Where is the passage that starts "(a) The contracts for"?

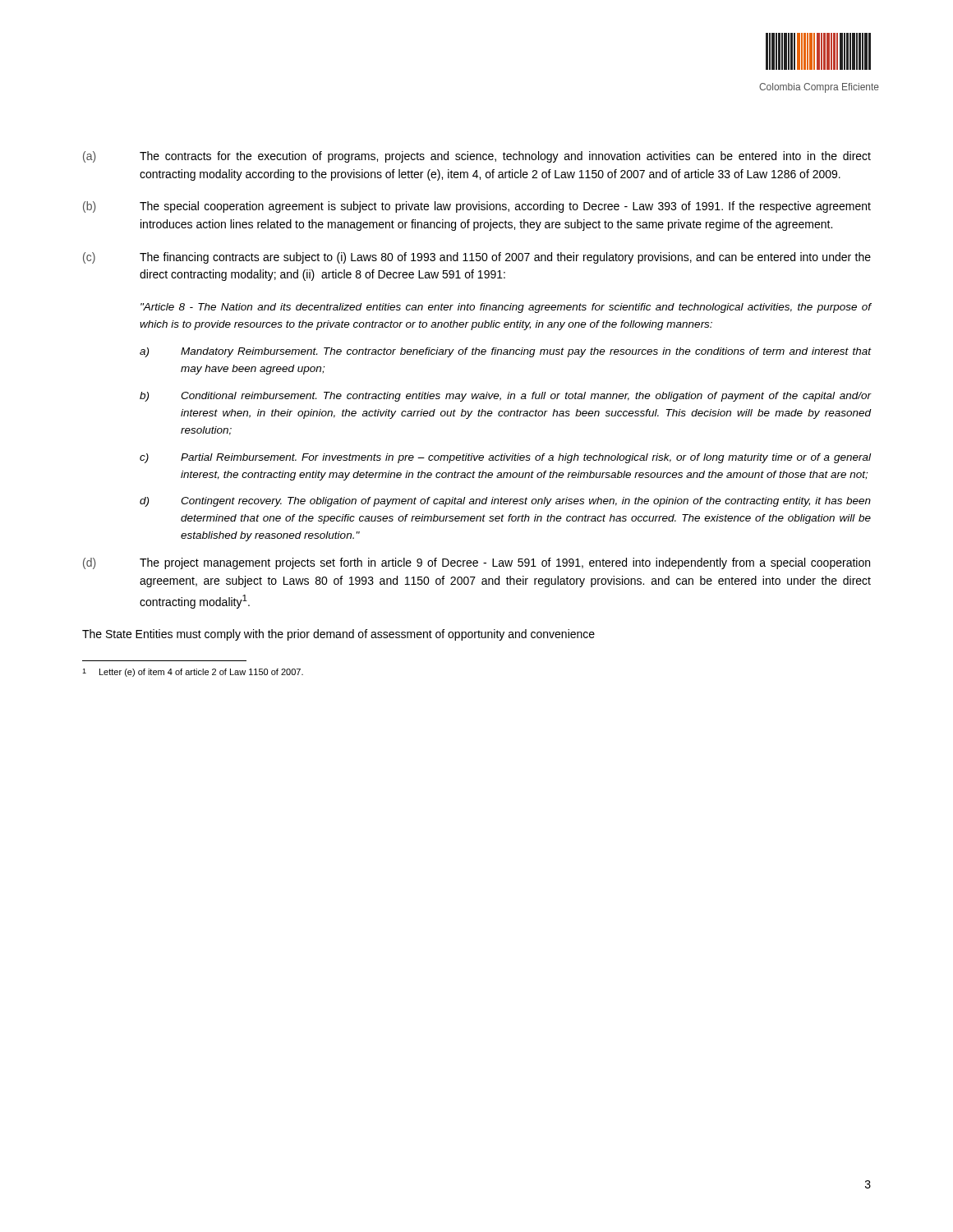[476, 166]
